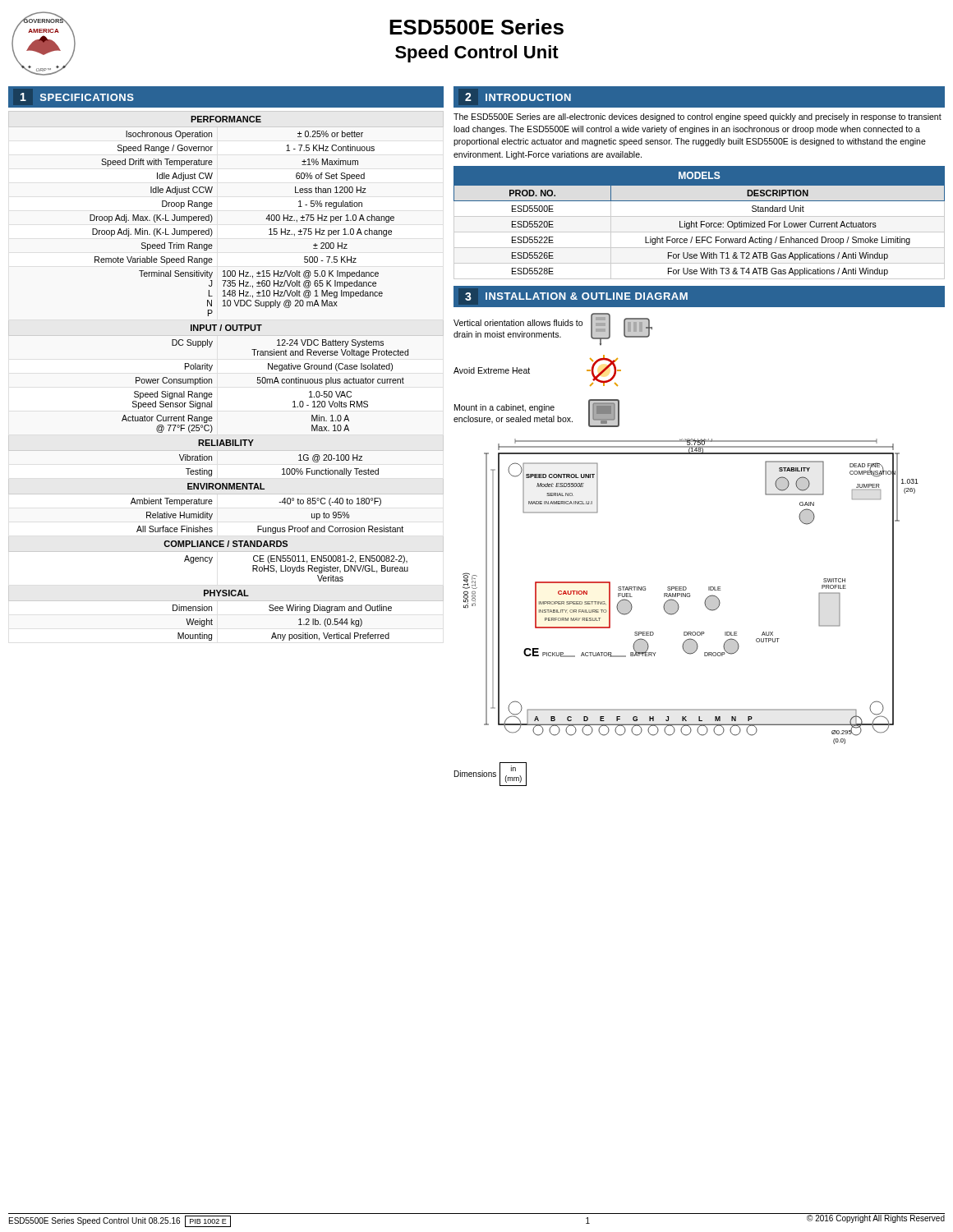The width and height of the screenshot is (953, 1232).
Task: Find the section header containing "3 INSTALLATION & OUTLINE DIAGRAM"
Action: (x=573, y=296)
